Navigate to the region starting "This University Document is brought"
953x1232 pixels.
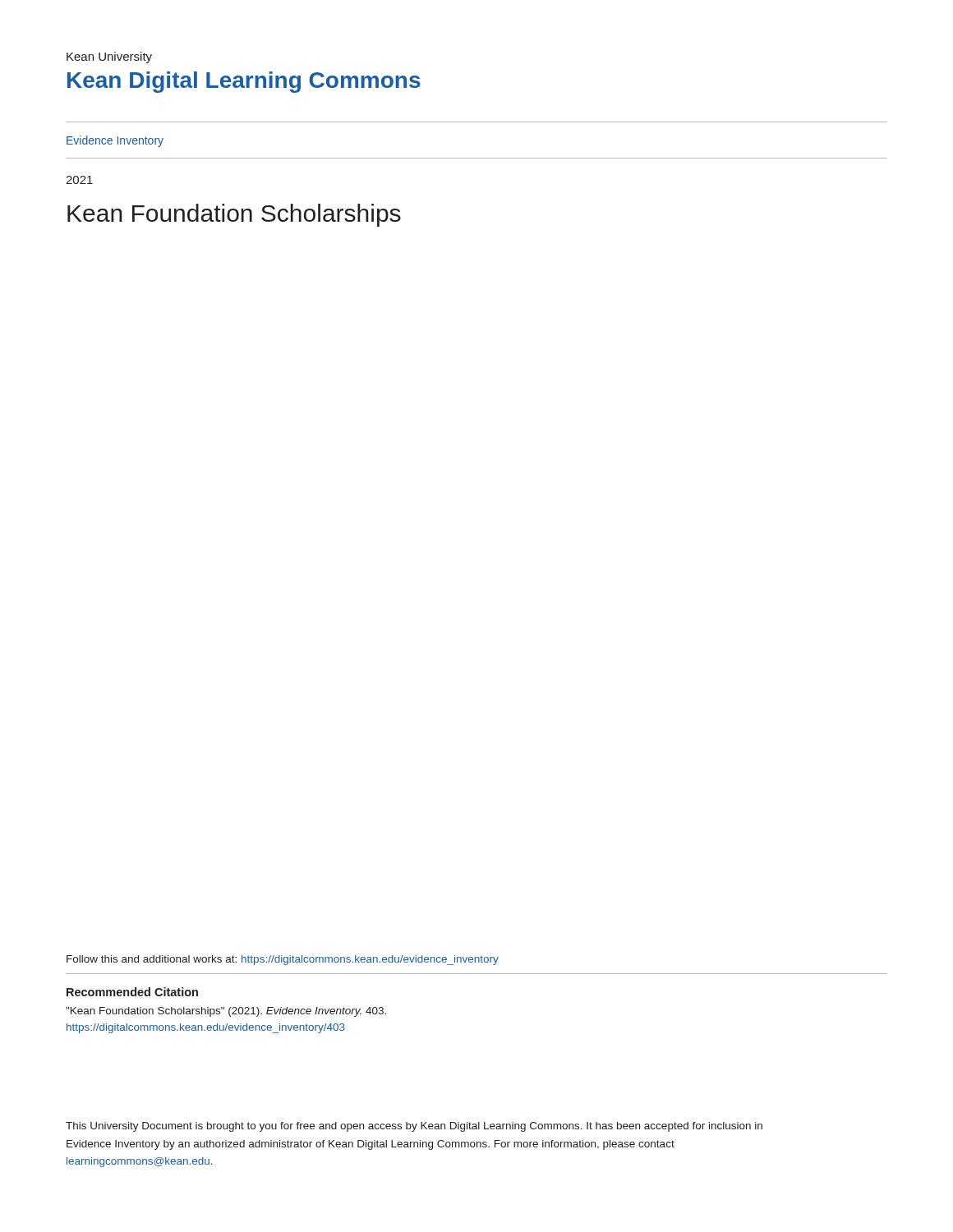pyautogui.click(x=414, y=1143)
